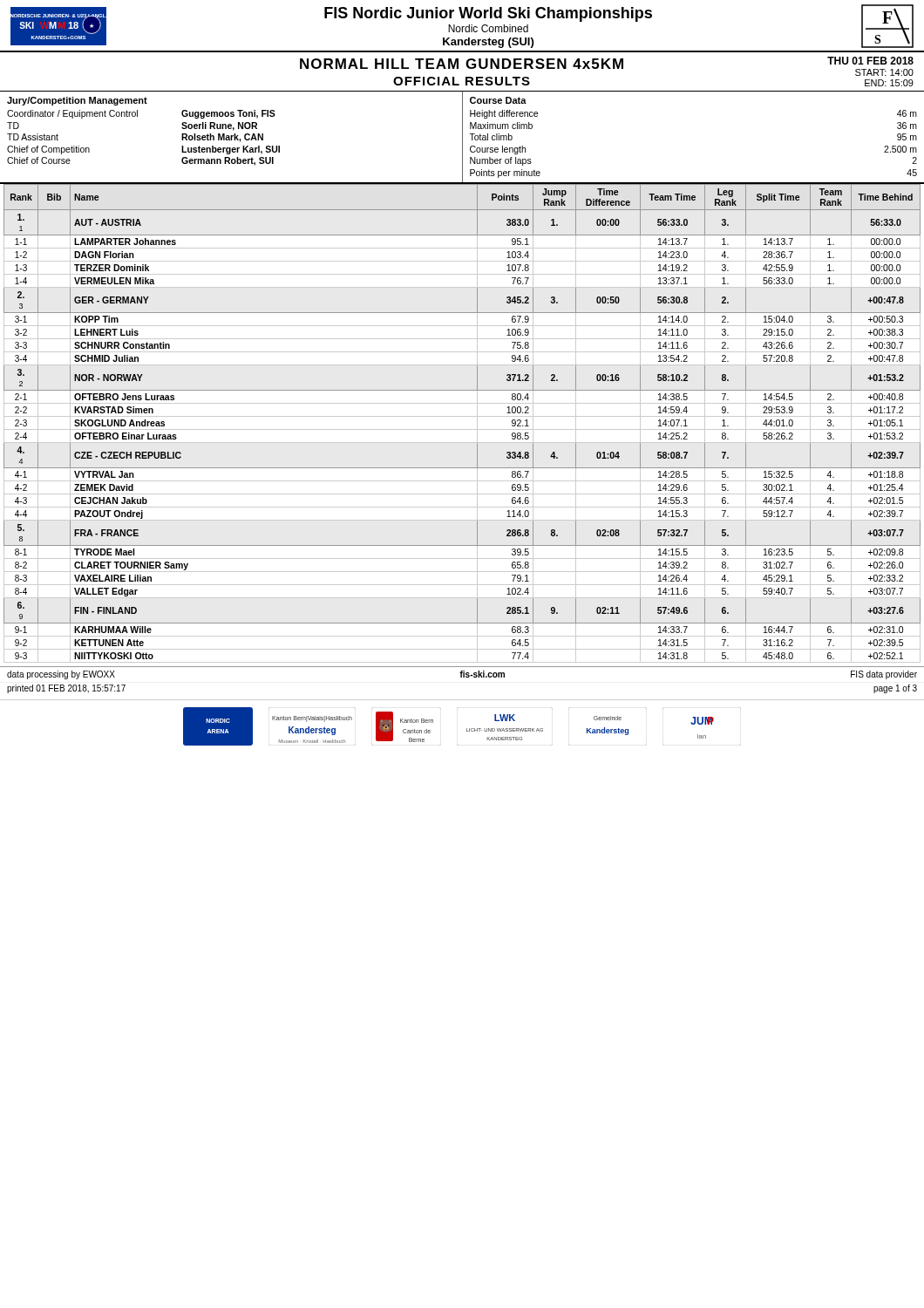Navigate to the text block starting "NORMAL HILL TEAM GUNDERSEN 4x5KM"
Image resolution: width=924 pixels, height=1308 pixels.
tap(462, 64)
